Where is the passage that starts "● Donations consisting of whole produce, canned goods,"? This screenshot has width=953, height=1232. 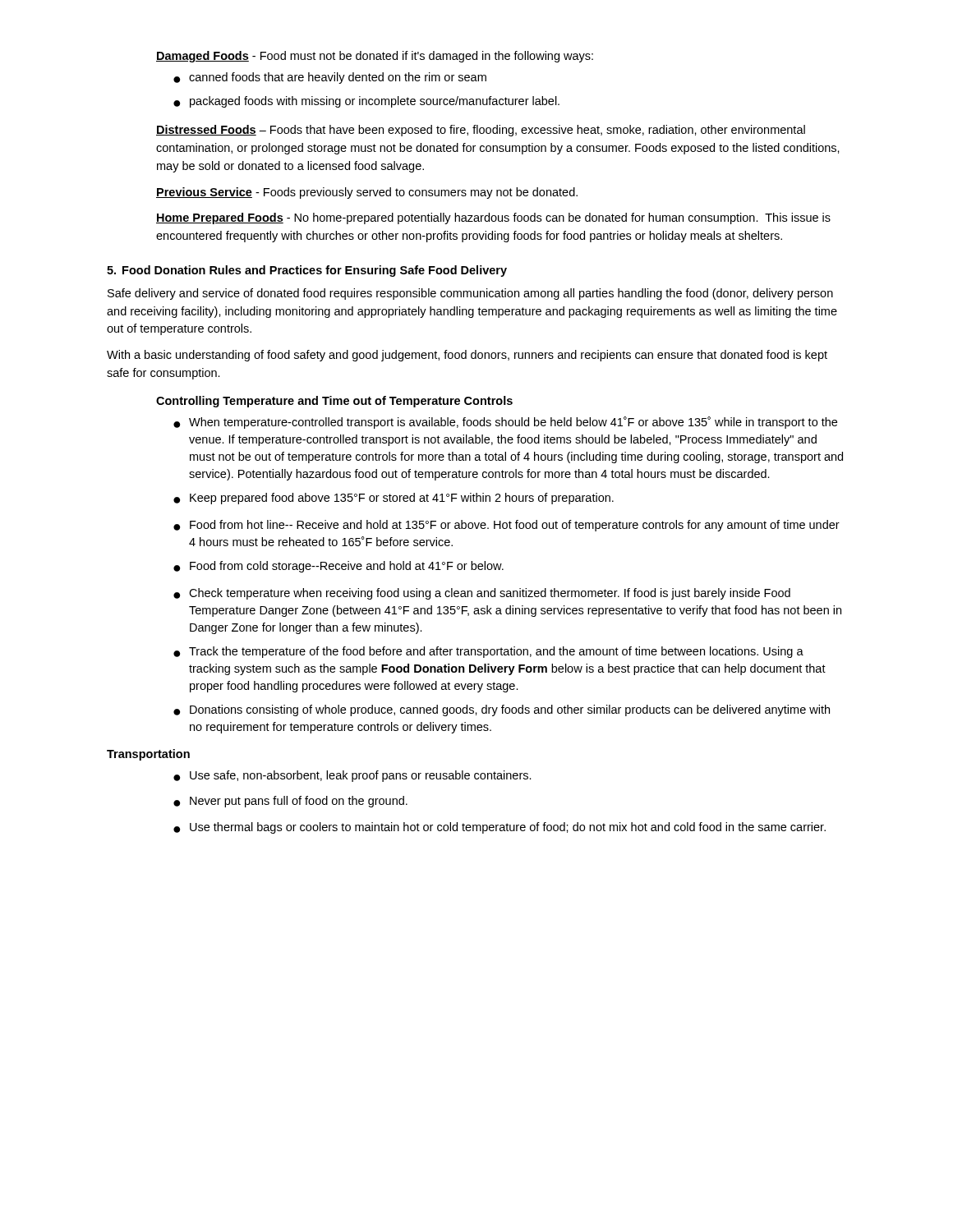coord(509,719)
